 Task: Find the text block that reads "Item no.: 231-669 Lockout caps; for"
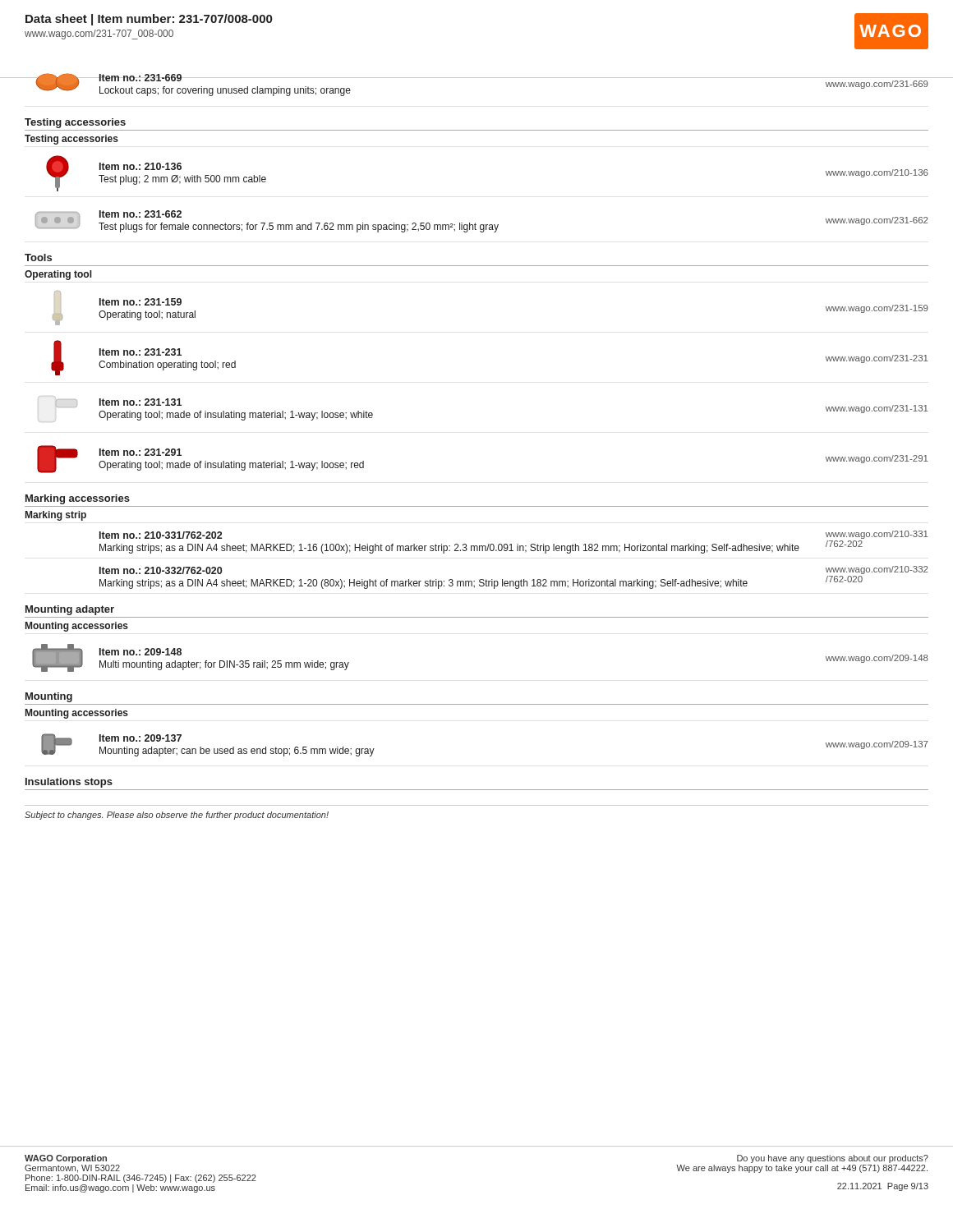point(225,84)
